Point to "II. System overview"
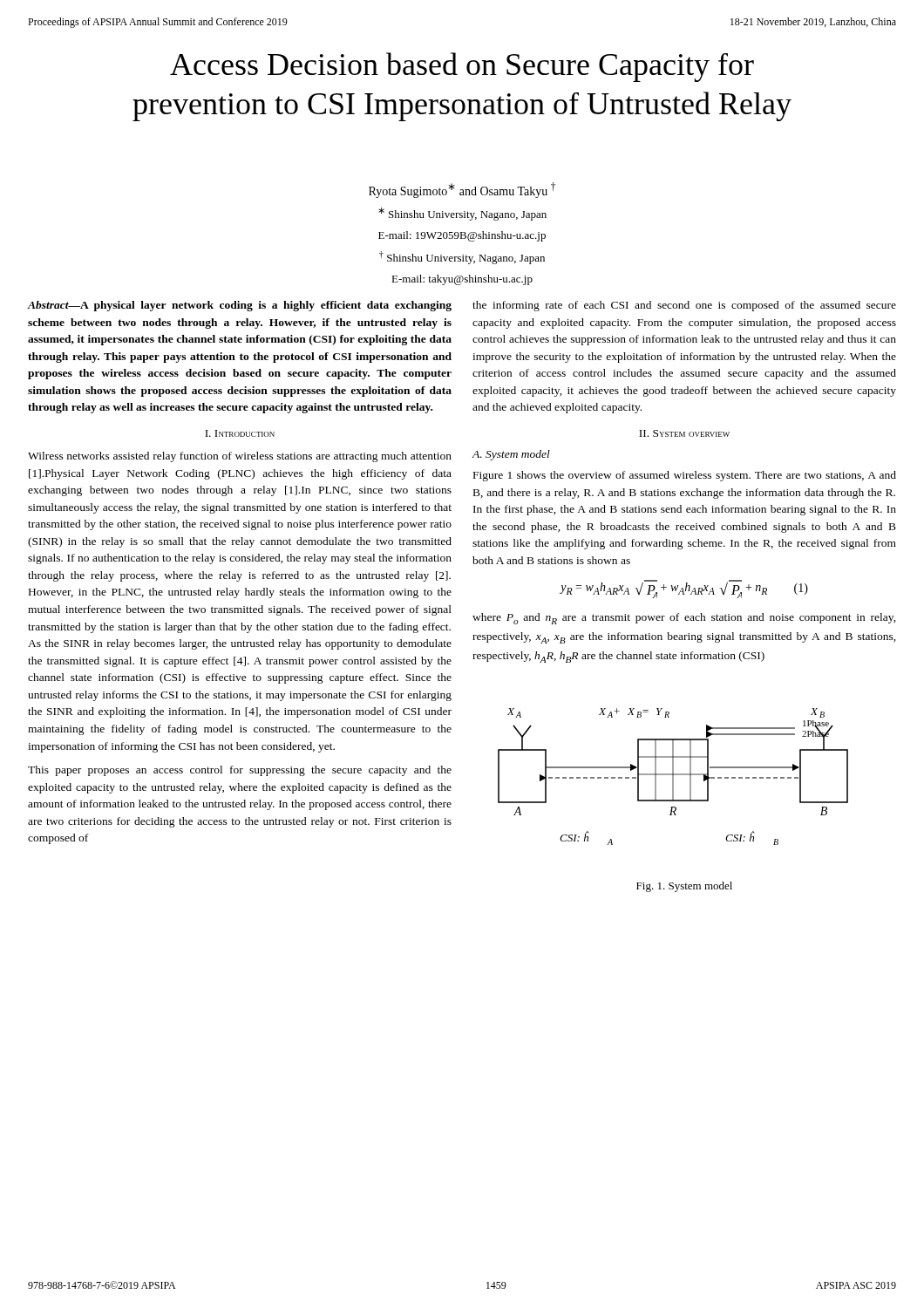The image size is (924, 1308). pyautogui.click(x=684, y=433)
